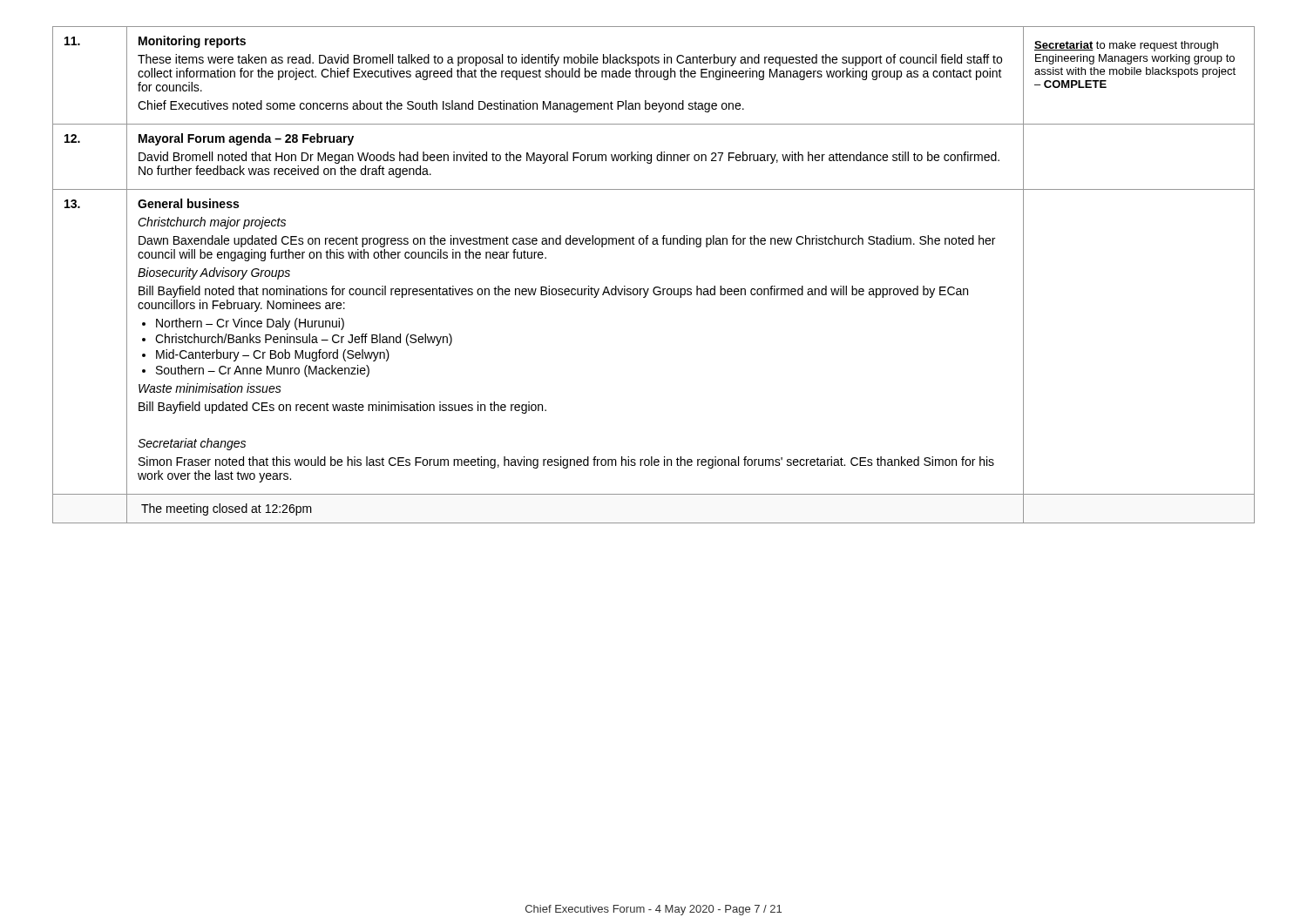Click on the table containing "11."
The width and height of the screenshot is (1307, 924).
coord(654,275)
